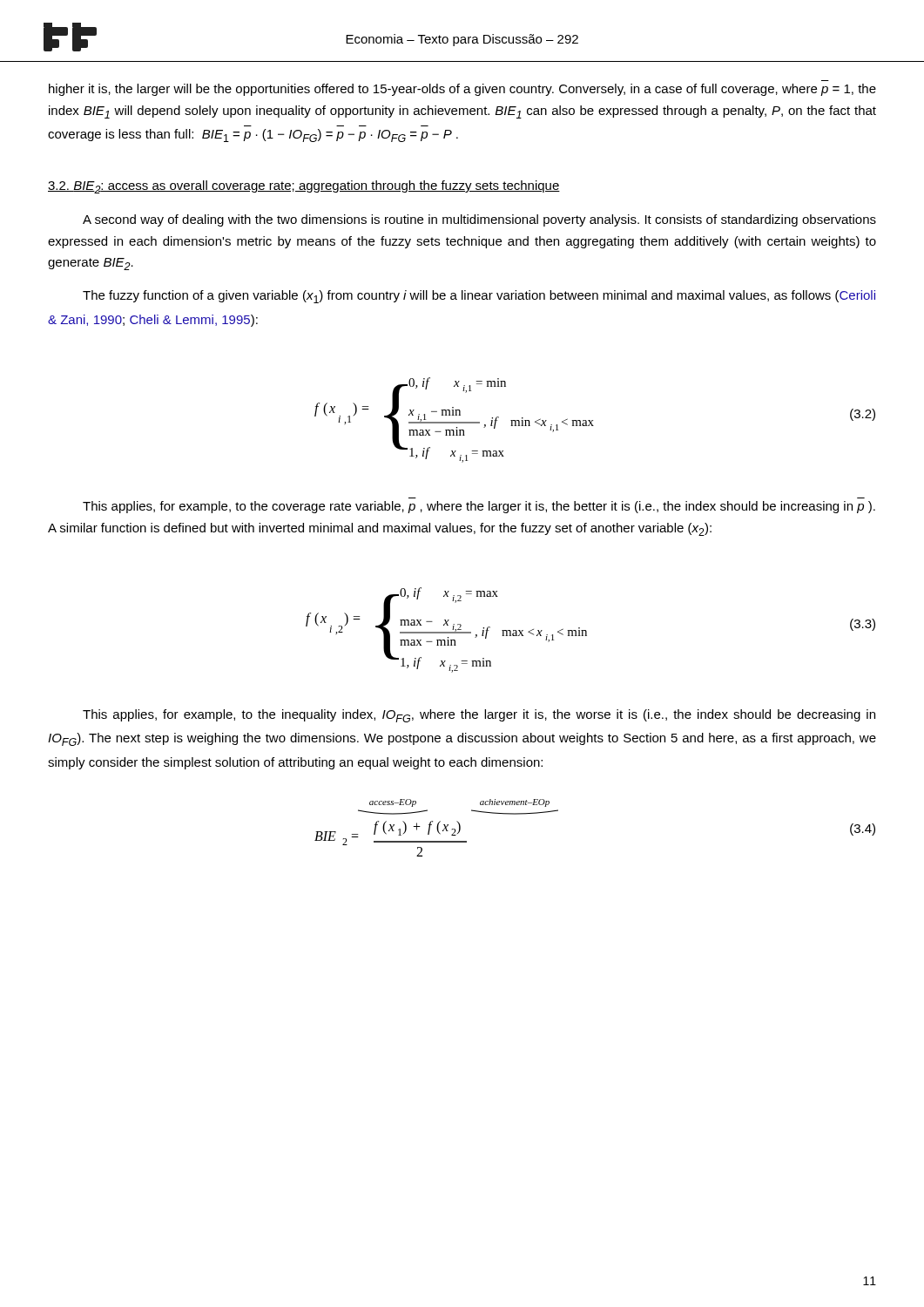Click on the region starting "f ( x i ,1 ) = {"

578,413
